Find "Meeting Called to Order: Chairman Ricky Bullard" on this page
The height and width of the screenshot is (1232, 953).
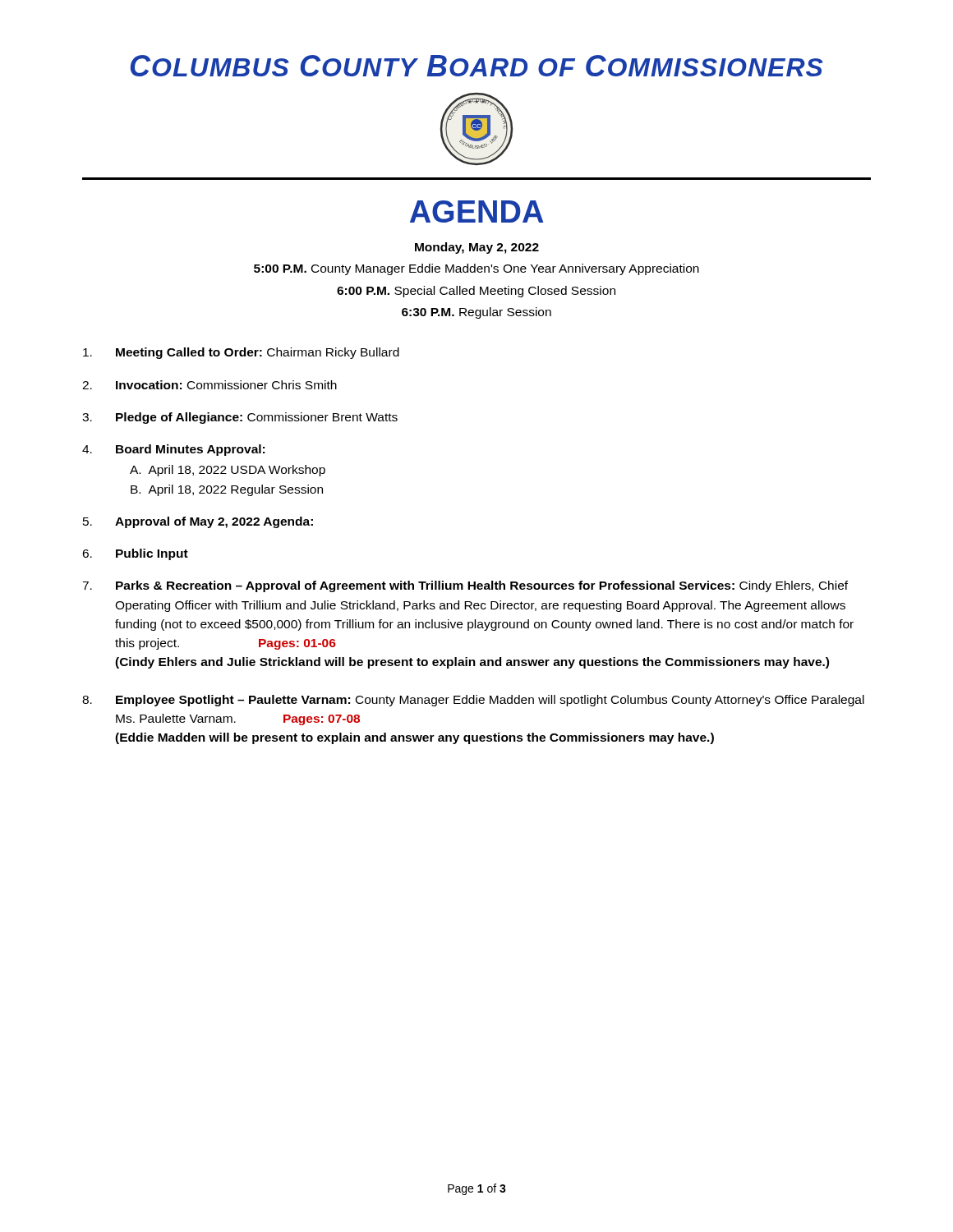coord(241,353)
